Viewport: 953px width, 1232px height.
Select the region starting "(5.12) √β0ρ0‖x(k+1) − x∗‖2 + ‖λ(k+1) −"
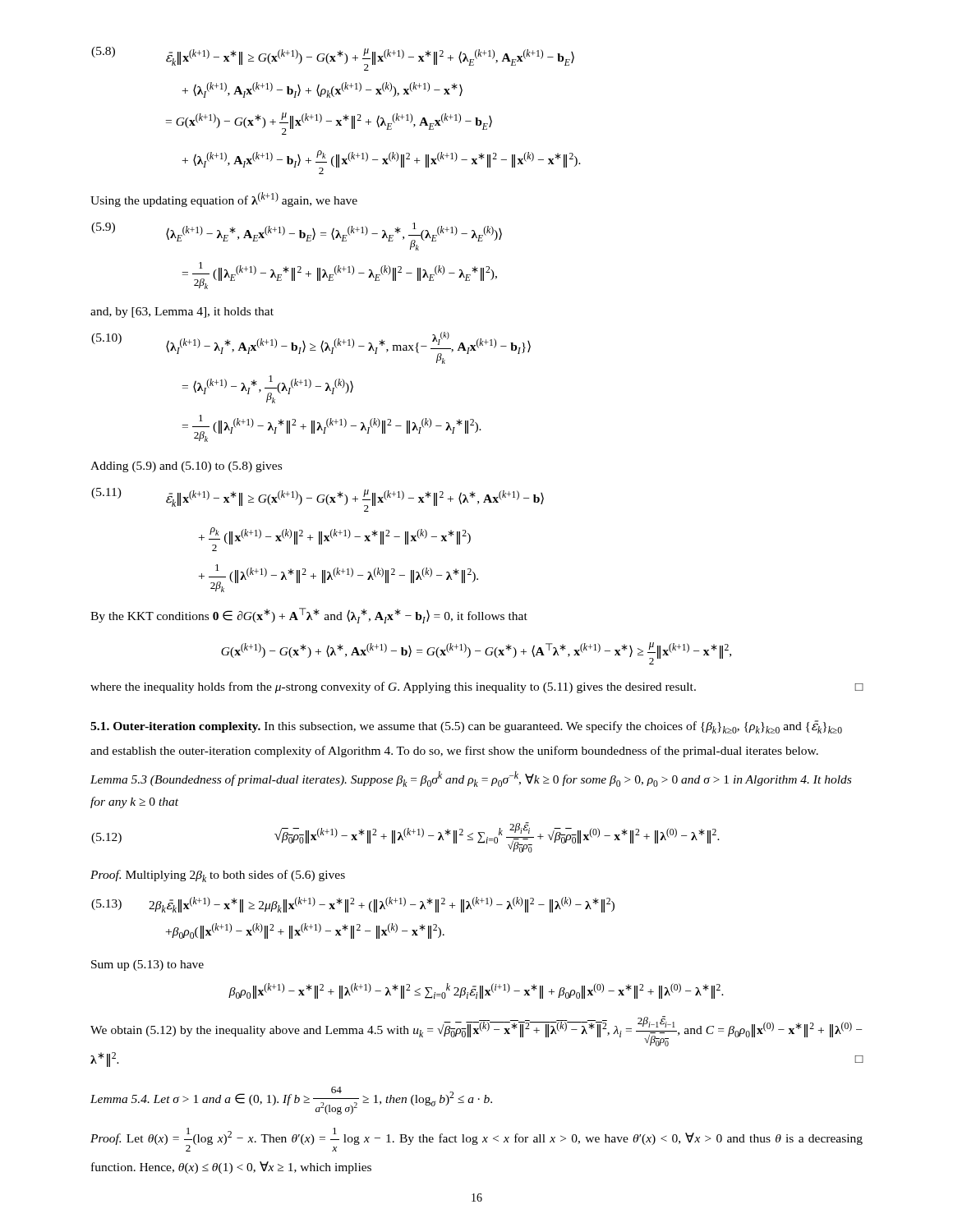click(476, 837)
